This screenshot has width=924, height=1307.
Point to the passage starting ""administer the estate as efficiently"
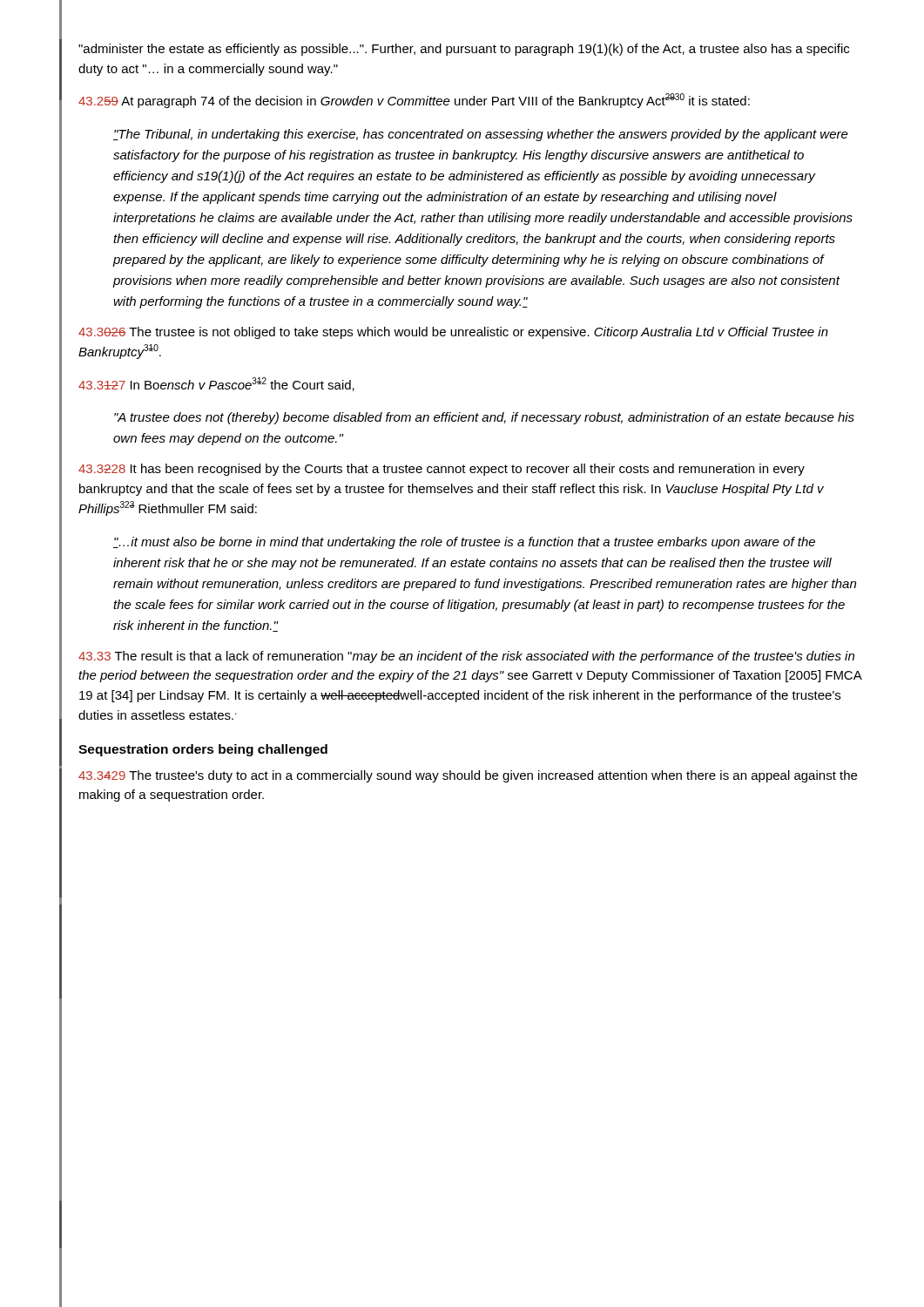[464, 58]
